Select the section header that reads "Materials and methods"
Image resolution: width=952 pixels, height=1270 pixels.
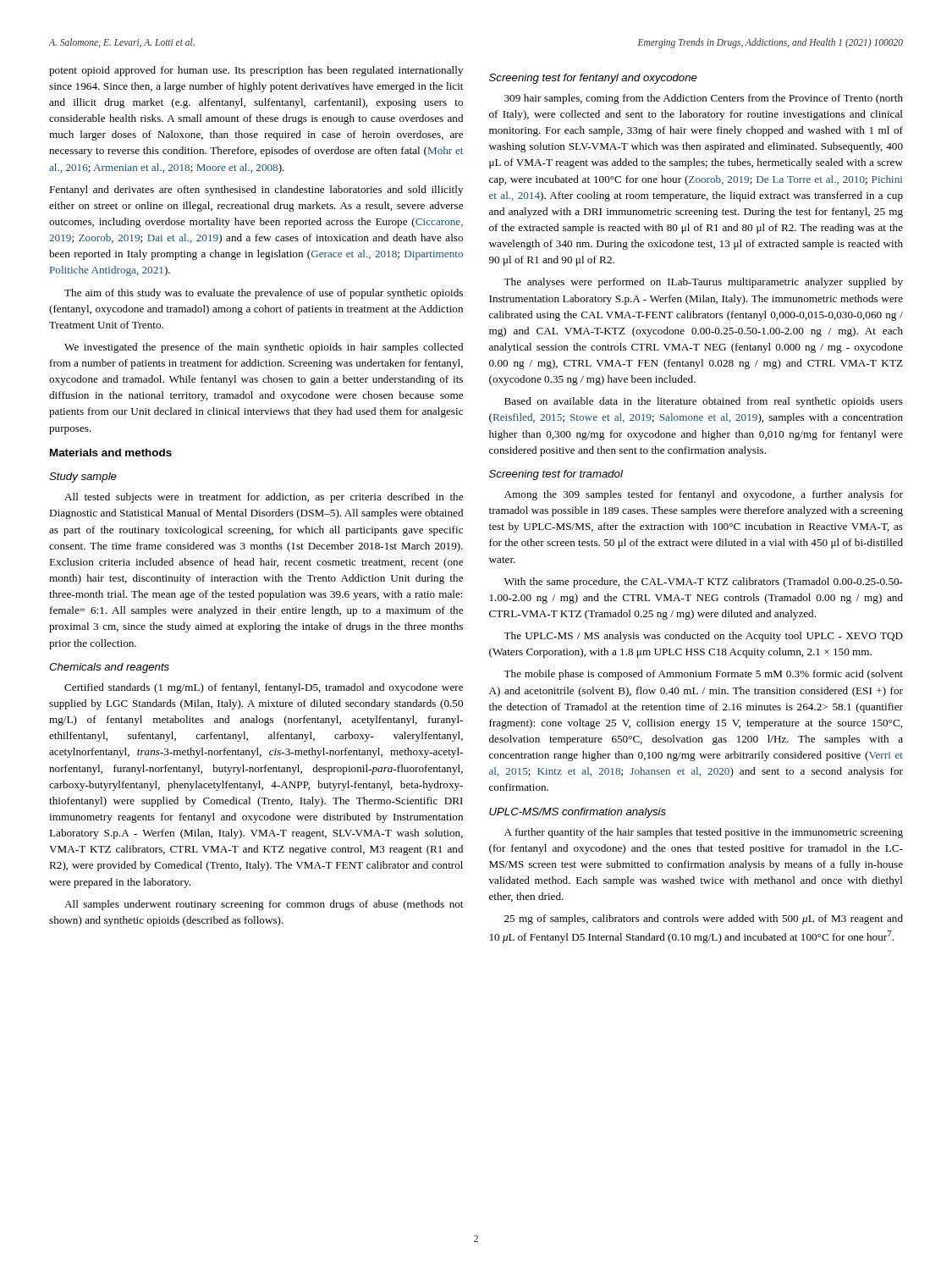pos(110,452)
